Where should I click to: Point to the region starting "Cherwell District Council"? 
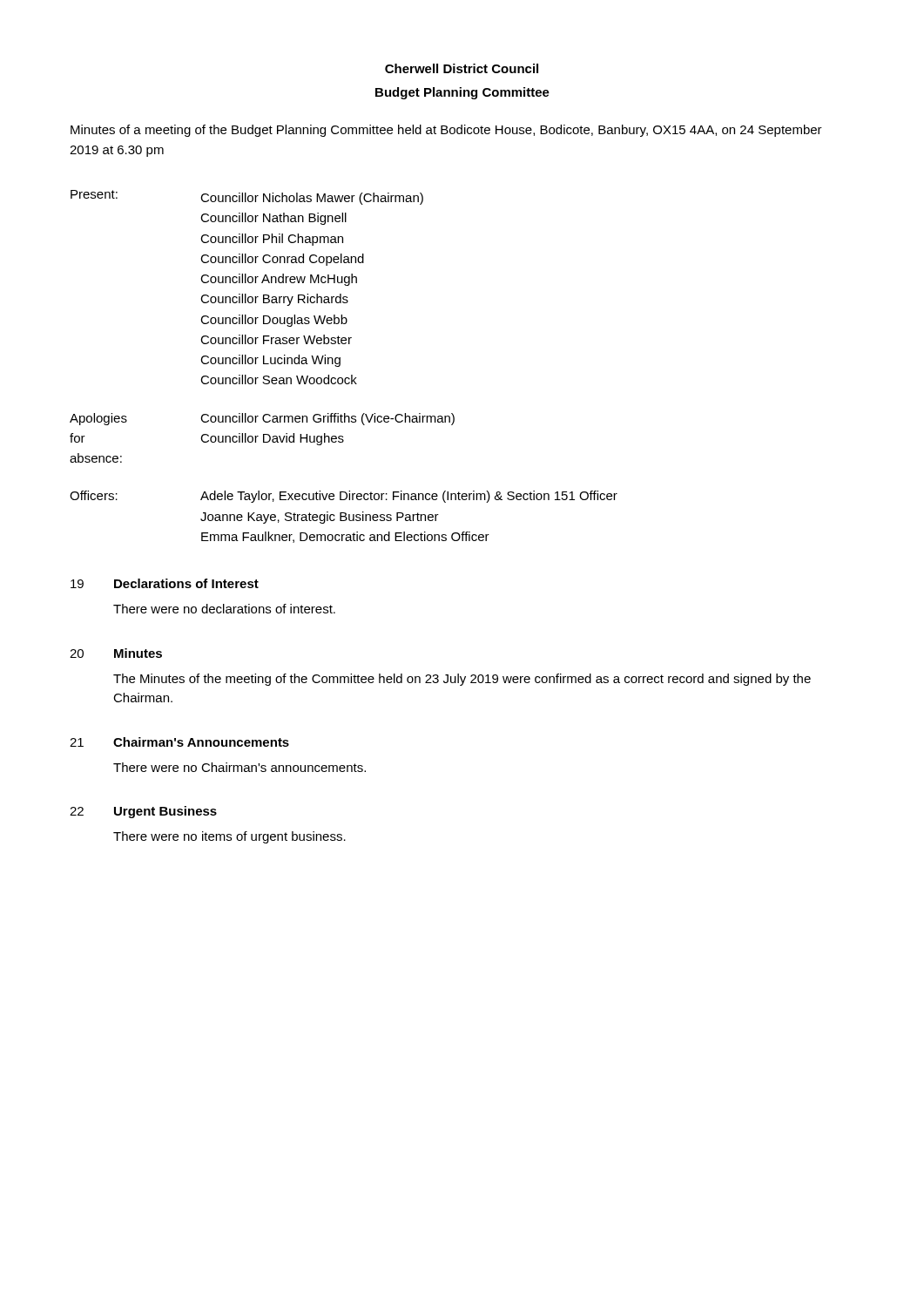pyautogui.click(x=462, y=68)
